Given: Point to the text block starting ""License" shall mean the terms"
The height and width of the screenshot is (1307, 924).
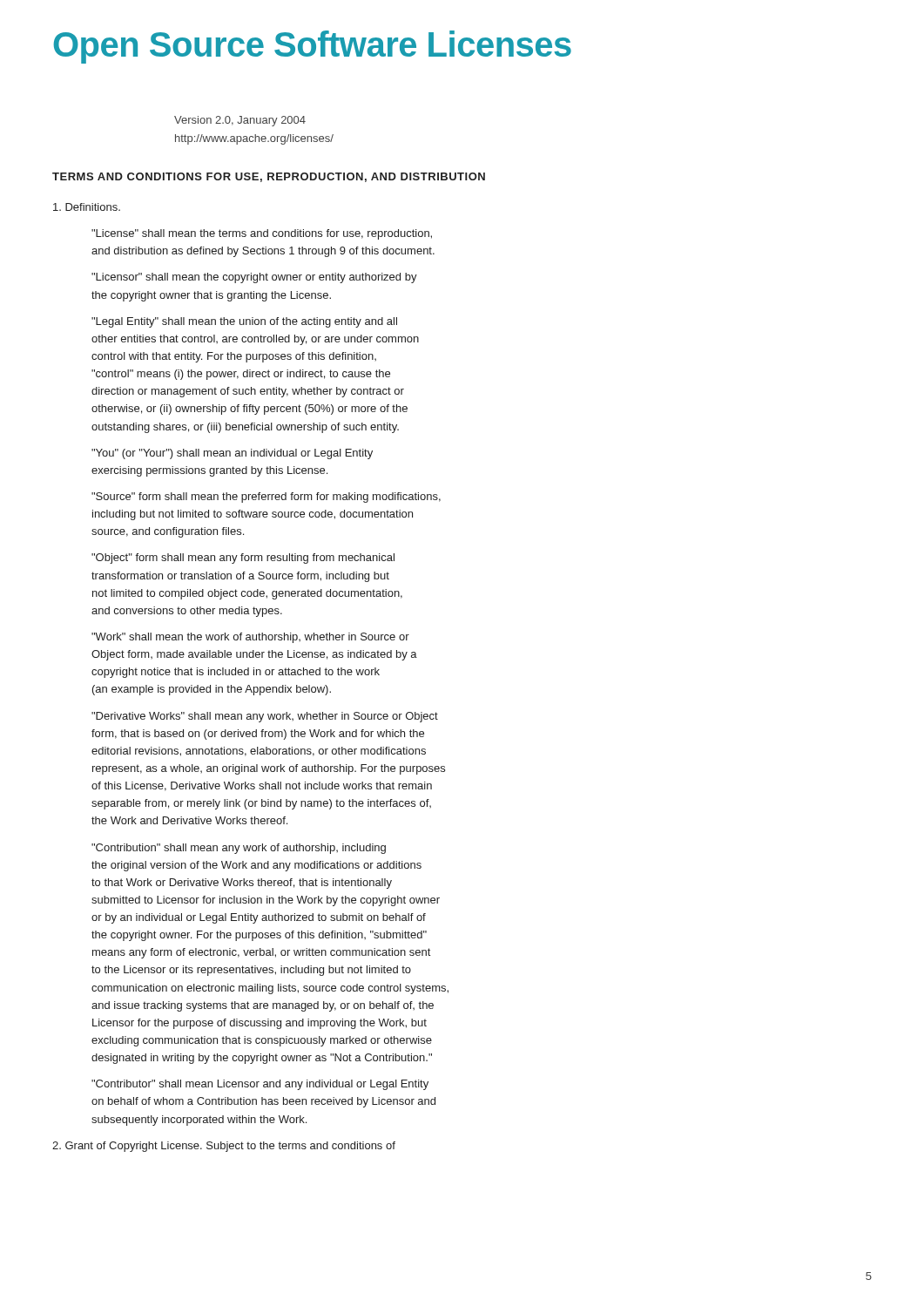Looking at the screenshot, I should click(x=263, y=242).
